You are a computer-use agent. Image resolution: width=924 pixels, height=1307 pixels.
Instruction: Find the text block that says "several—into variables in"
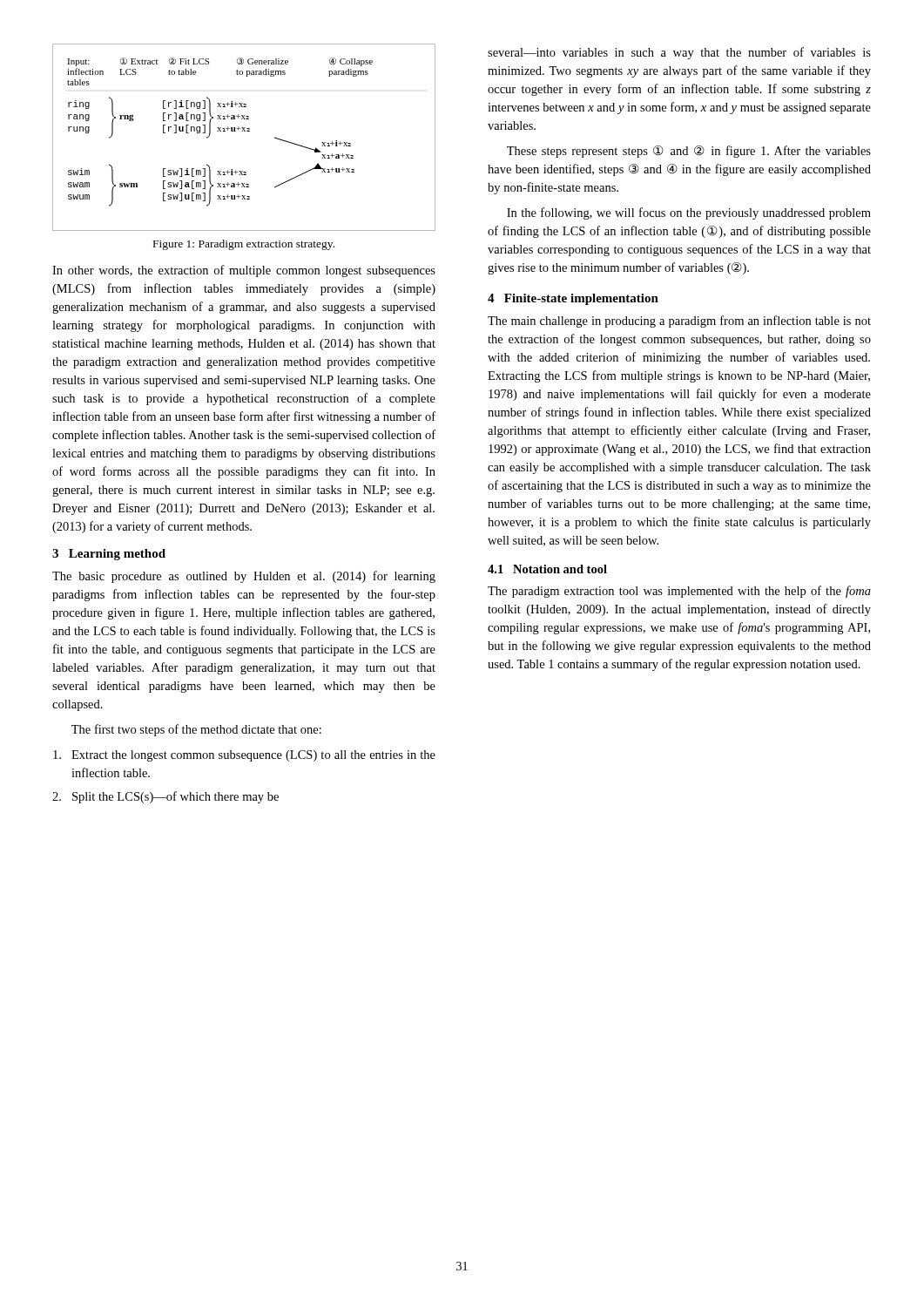point(679,89)
